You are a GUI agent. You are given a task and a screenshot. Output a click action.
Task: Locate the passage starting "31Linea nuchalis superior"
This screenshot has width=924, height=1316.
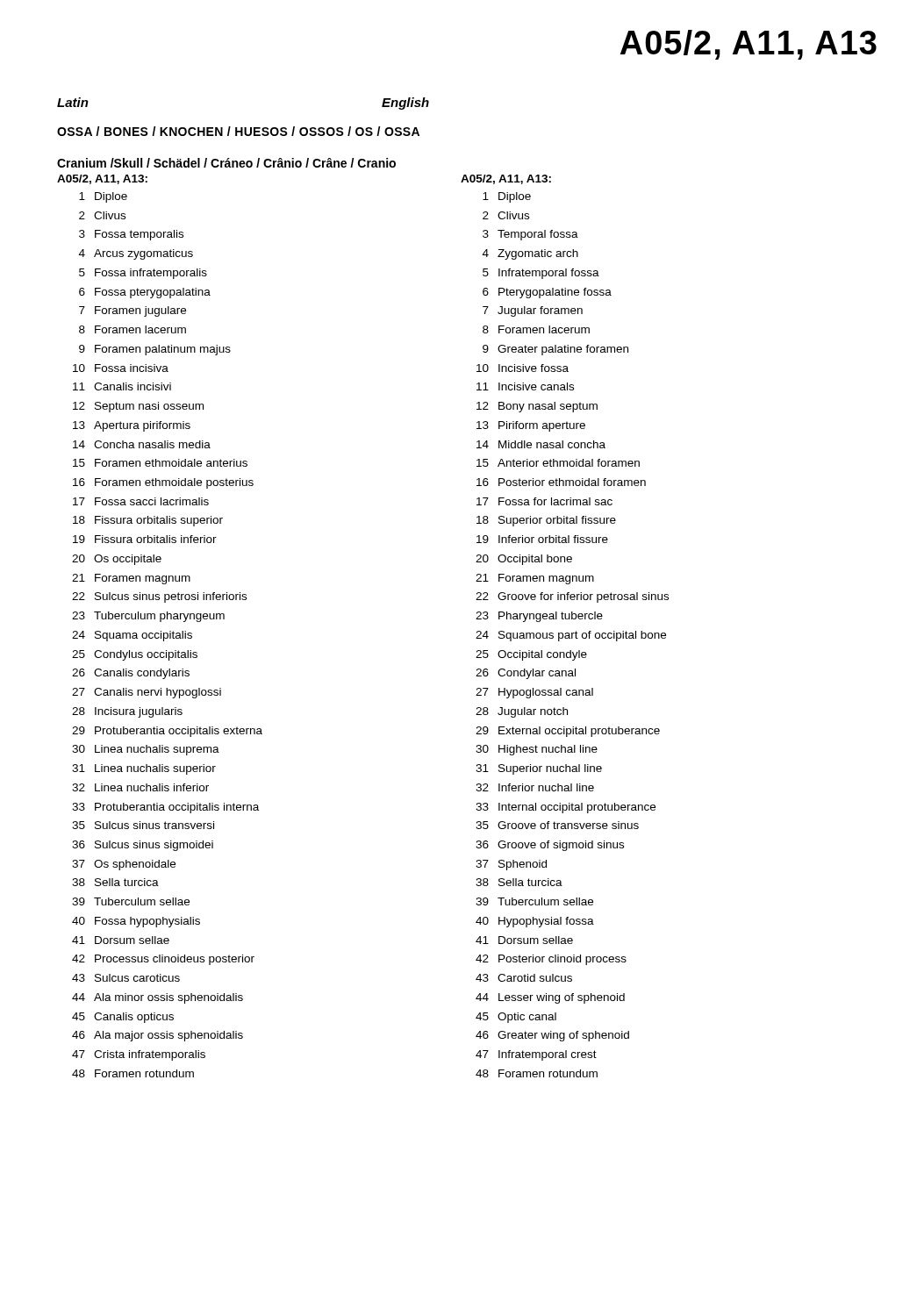pyautogui.click(x=144, y=769)
